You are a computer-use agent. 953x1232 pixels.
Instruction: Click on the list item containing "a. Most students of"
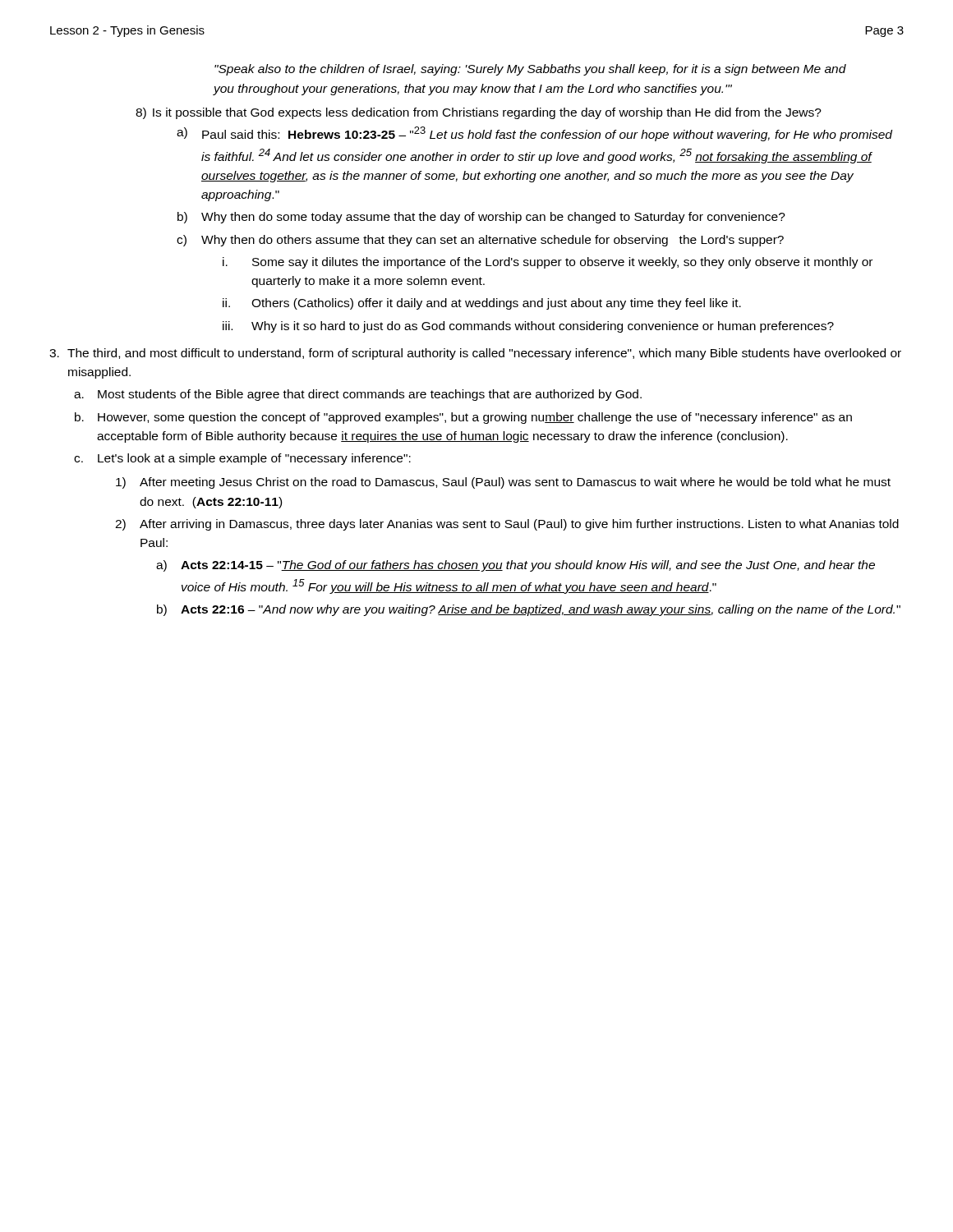coord(489,394)
